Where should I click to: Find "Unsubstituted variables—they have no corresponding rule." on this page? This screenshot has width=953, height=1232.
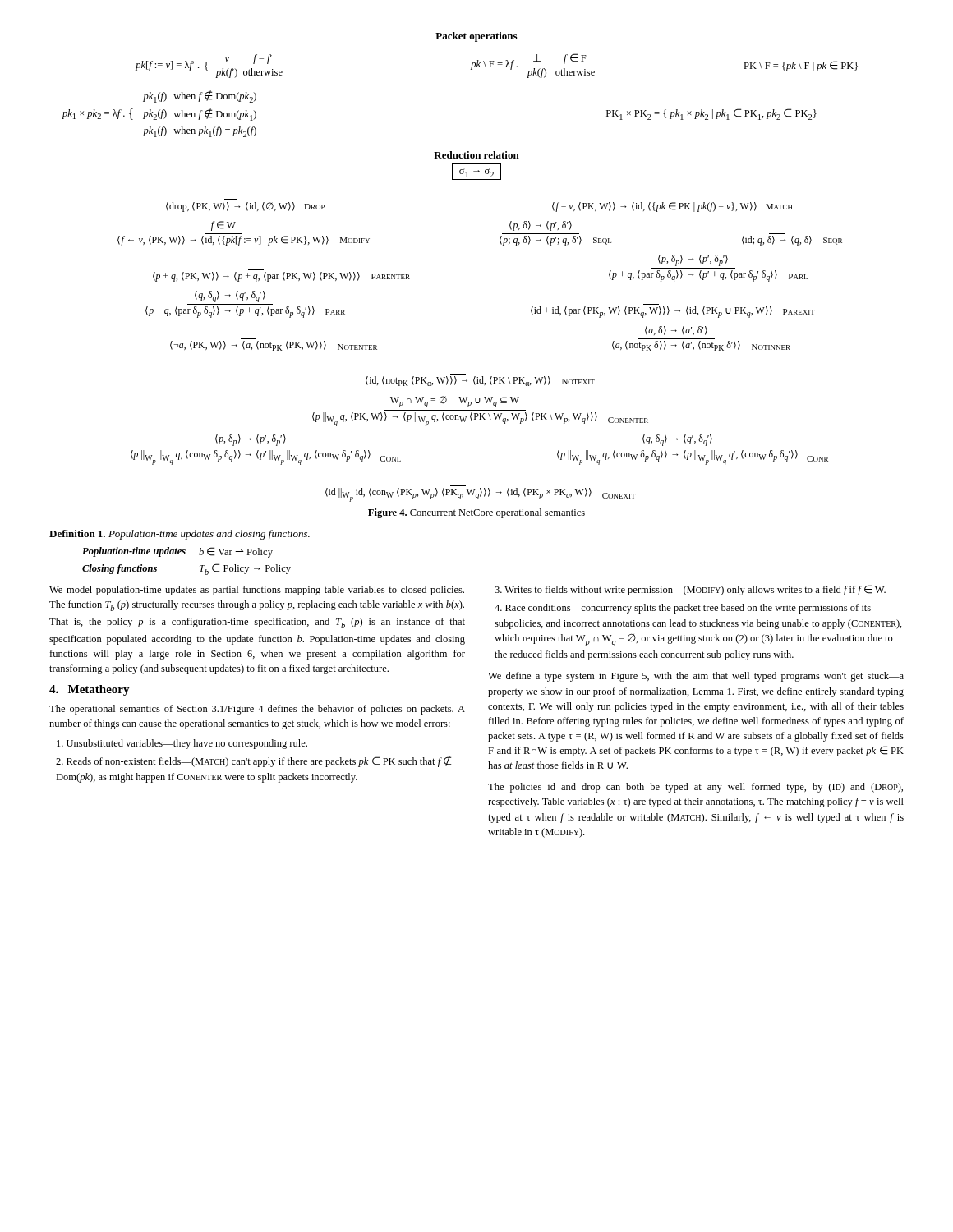pos(182,744)
